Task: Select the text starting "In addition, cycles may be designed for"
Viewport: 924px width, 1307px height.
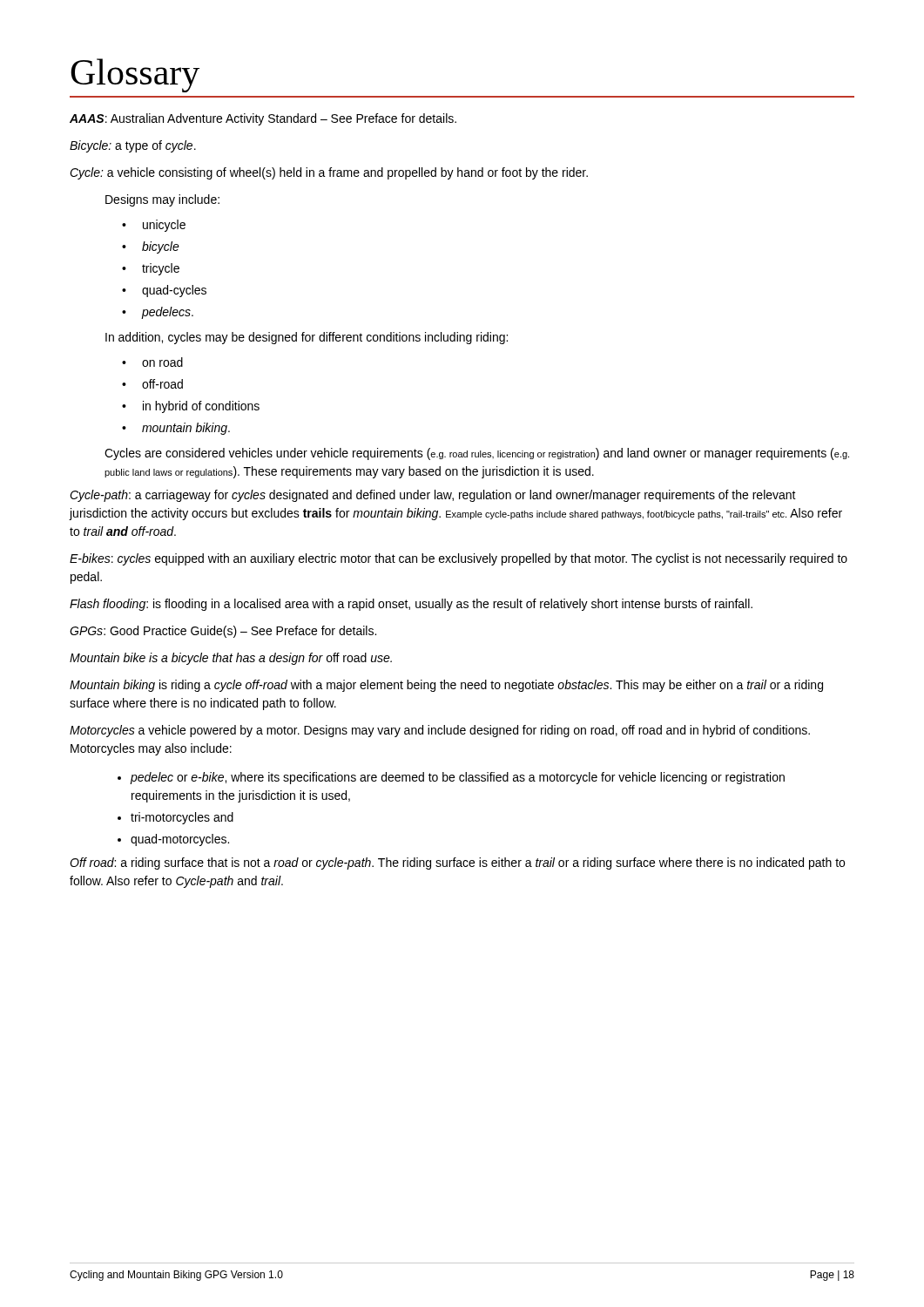Action: [307, 337]
